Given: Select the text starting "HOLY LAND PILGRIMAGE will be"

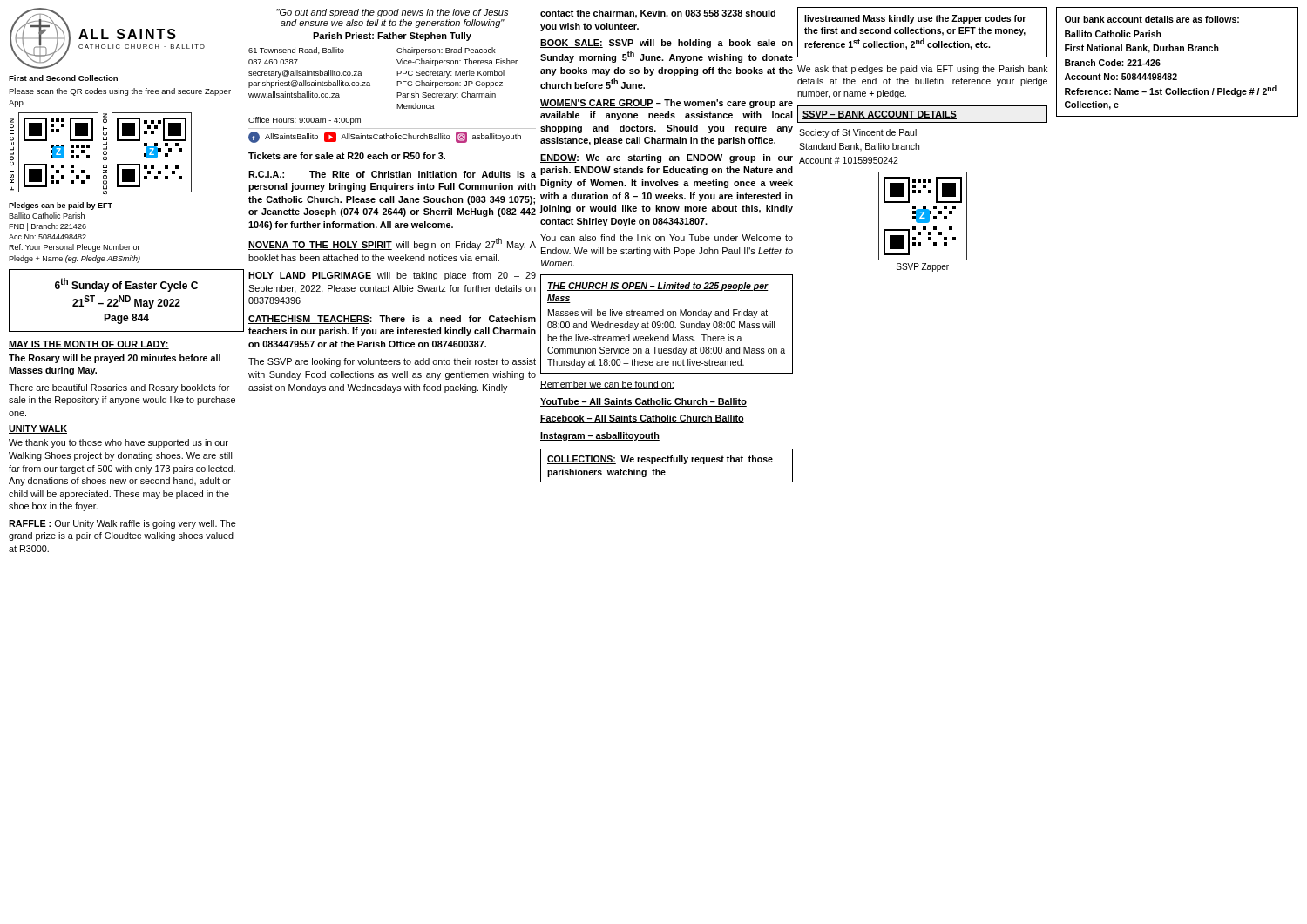Looking at the screenshot, I should coord(392,288).
